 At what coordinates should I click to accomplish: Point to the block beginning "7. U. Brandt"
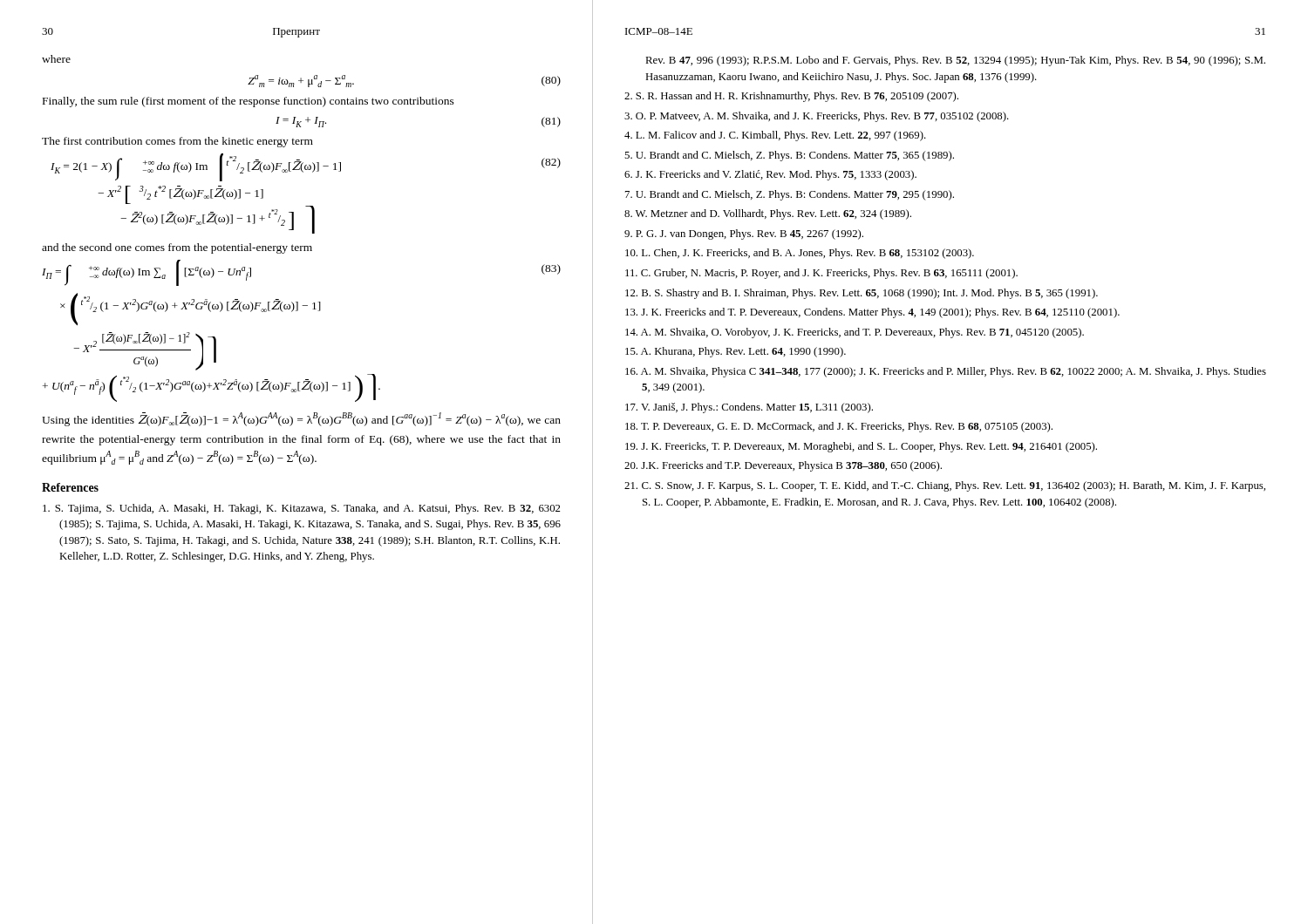point(790,194)
